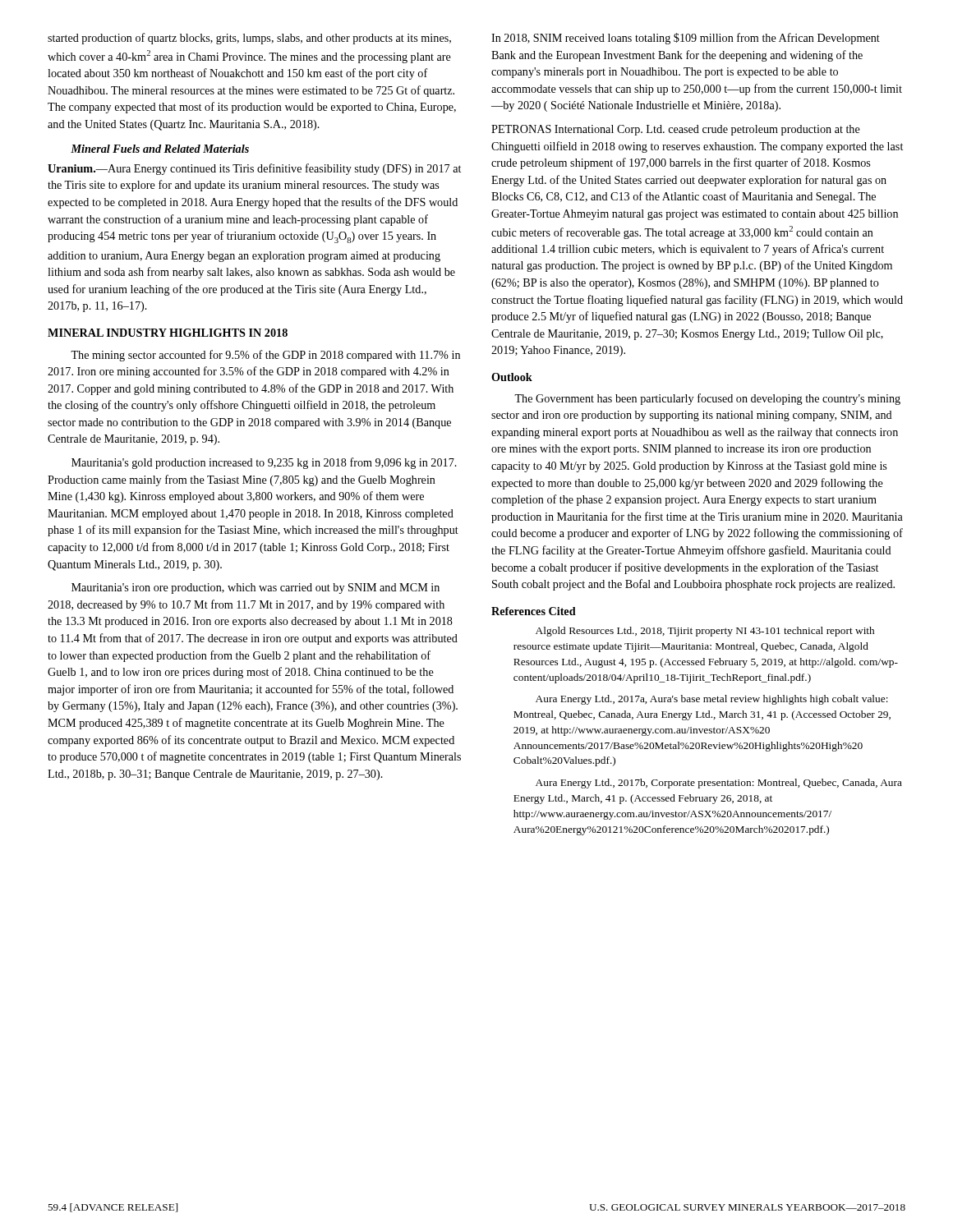Select the block starting "started production of quartz blocks, grits,"
The image size is (953, 1232).
tap(255, 81)
